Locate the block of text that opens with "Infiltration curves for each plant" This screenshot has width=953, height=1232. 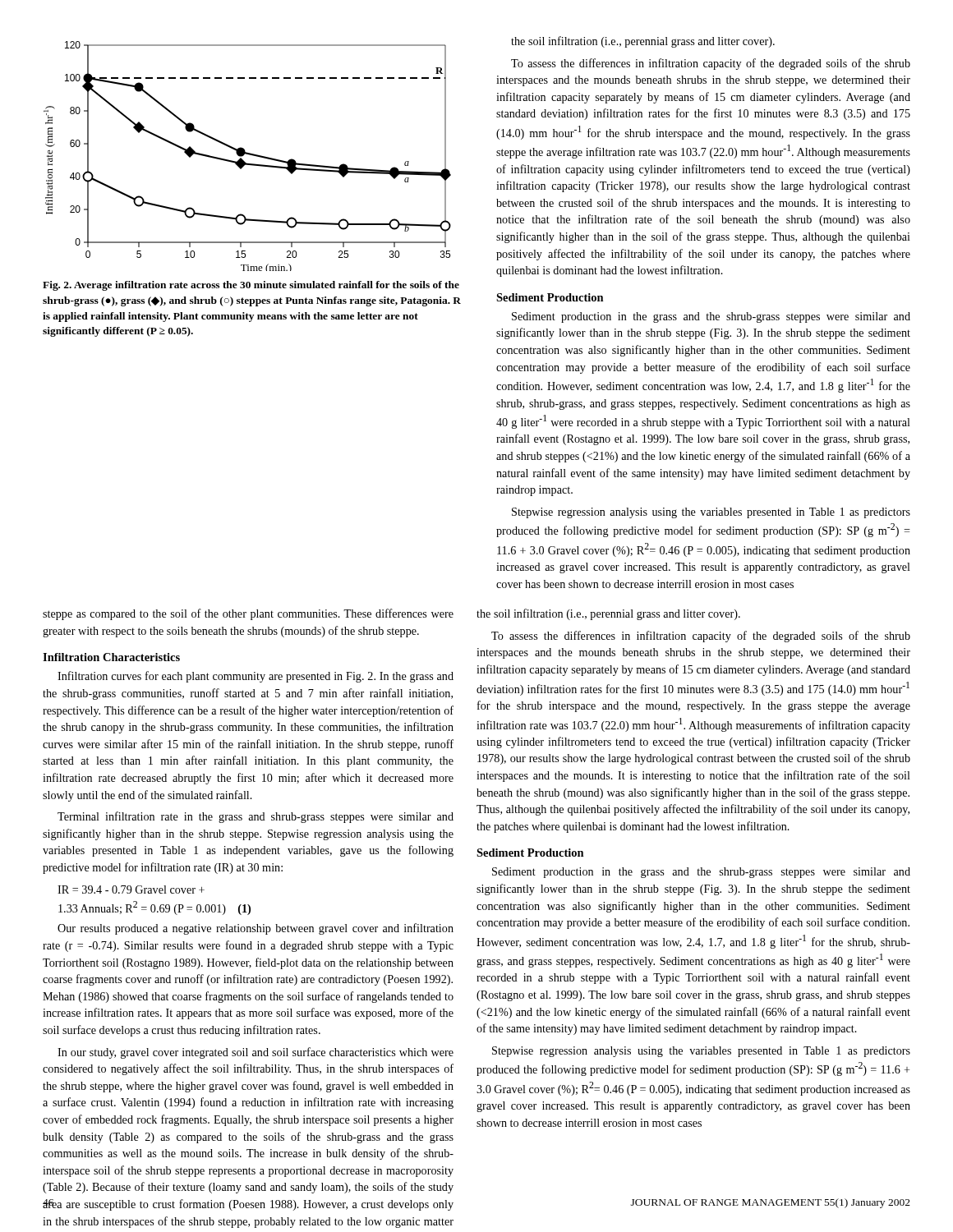pos(248,772)
